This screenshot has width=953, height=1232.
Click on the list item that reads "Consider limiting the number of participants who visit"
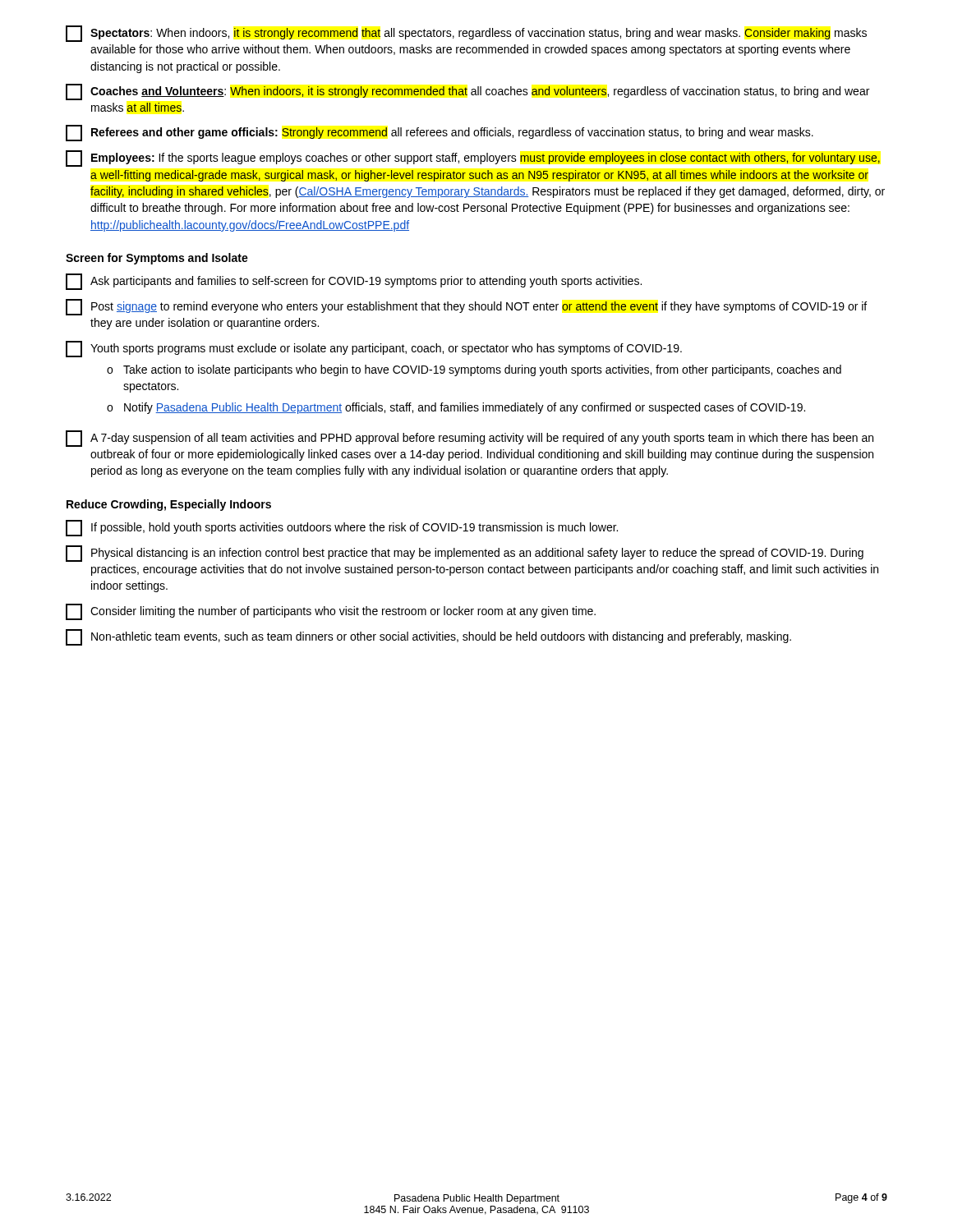pos(476,611)
